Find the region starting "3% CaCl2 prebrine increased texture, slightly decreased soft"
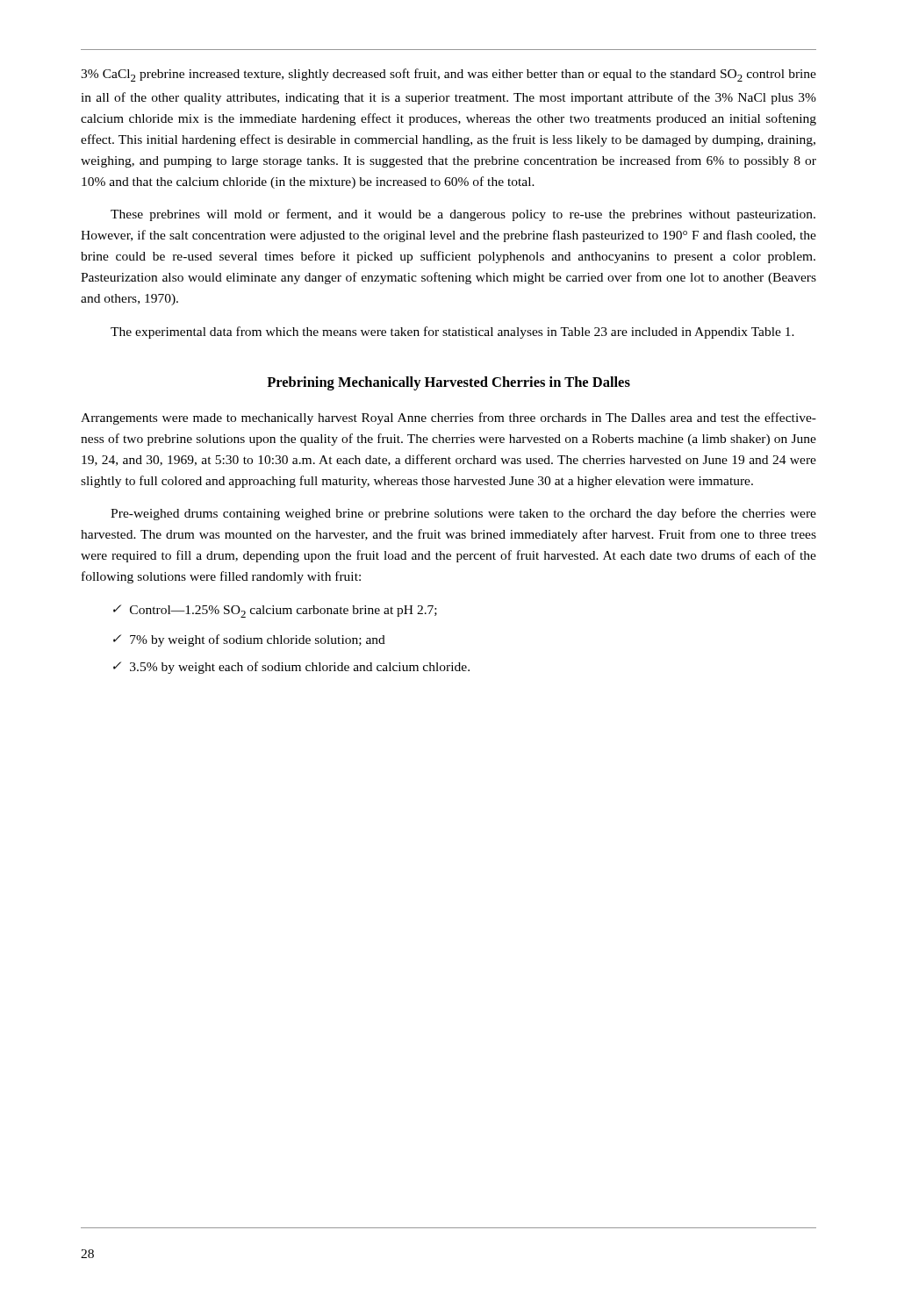The height and width of the screenshot is (1316, 897). (x=448, y=203)
